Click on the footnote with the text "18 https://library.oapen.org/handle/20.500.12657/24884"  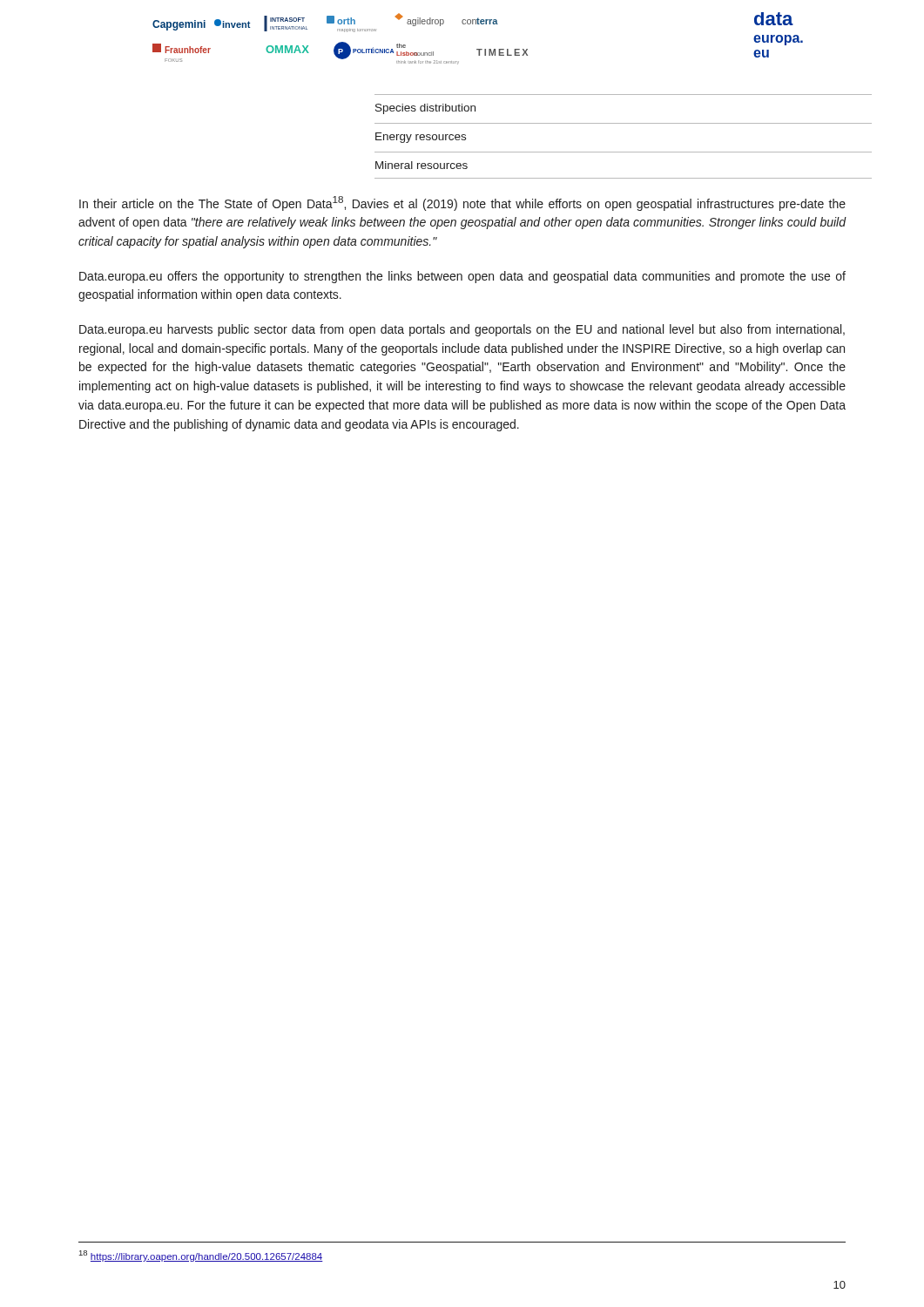[x=201, y=1256]
